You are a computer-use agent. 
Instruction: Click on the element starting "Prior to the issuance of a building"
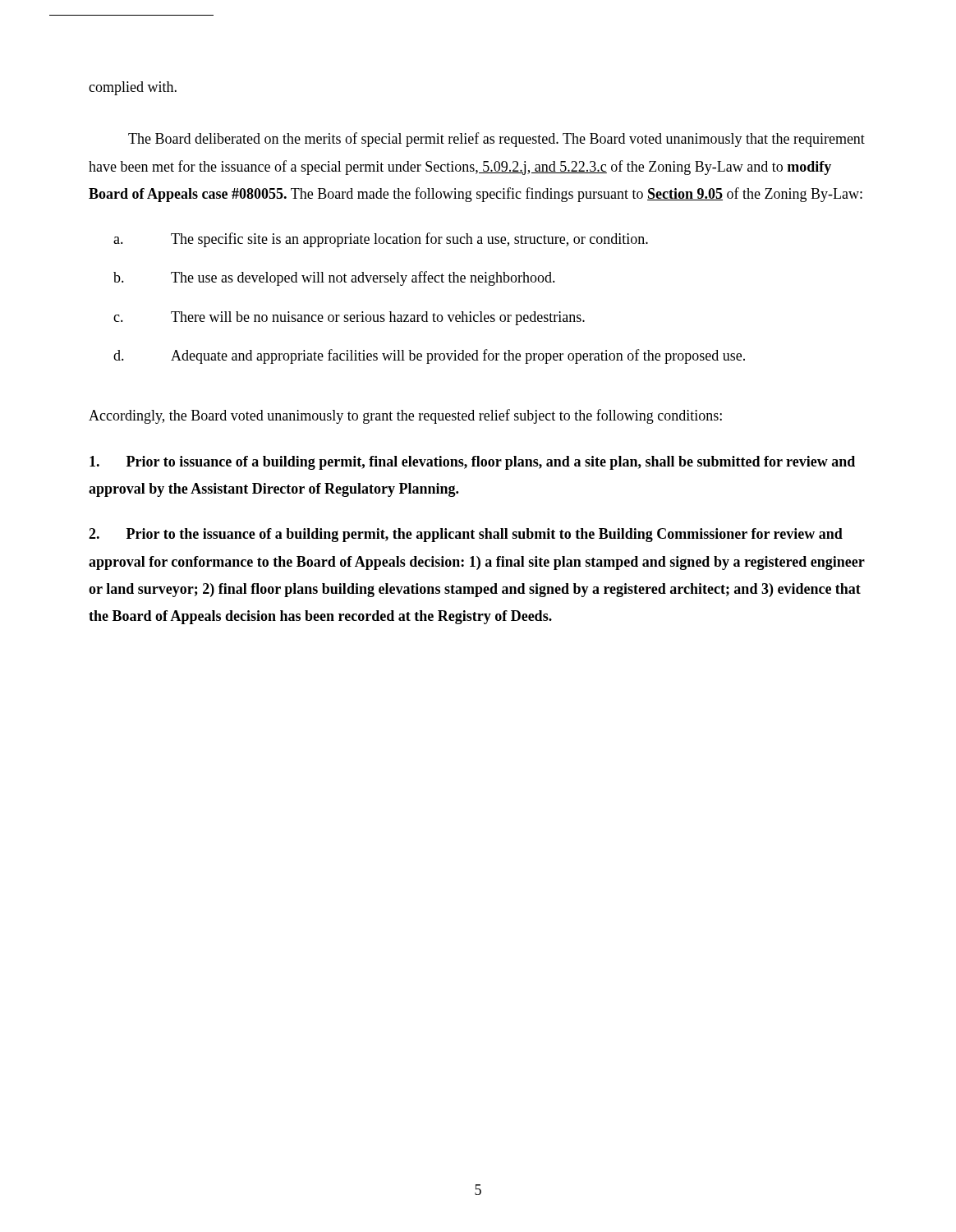coord(477,575)
